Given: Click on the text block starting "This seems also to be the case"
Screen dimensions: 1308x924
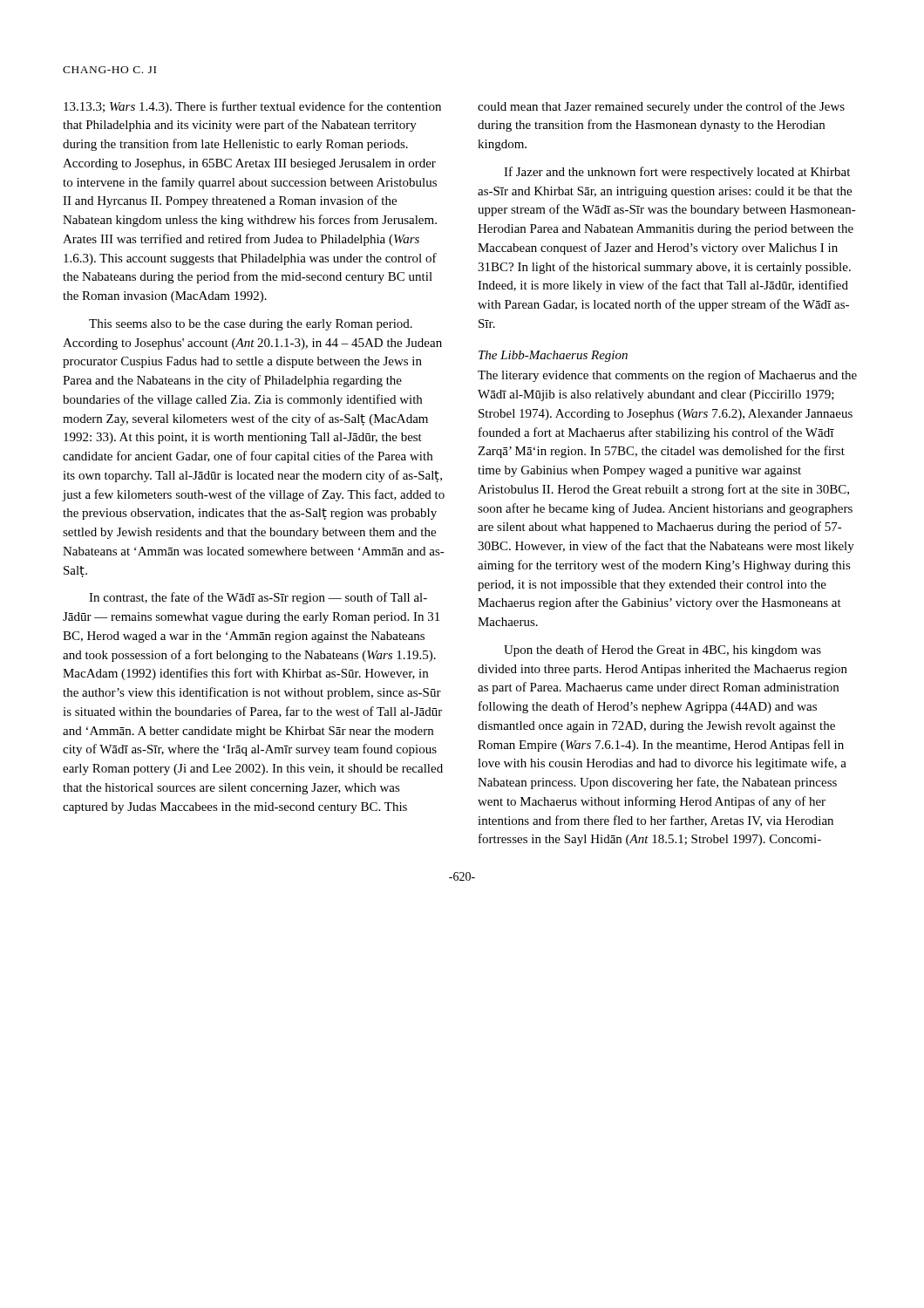Looking at the screenshot, I should [255, 447].
